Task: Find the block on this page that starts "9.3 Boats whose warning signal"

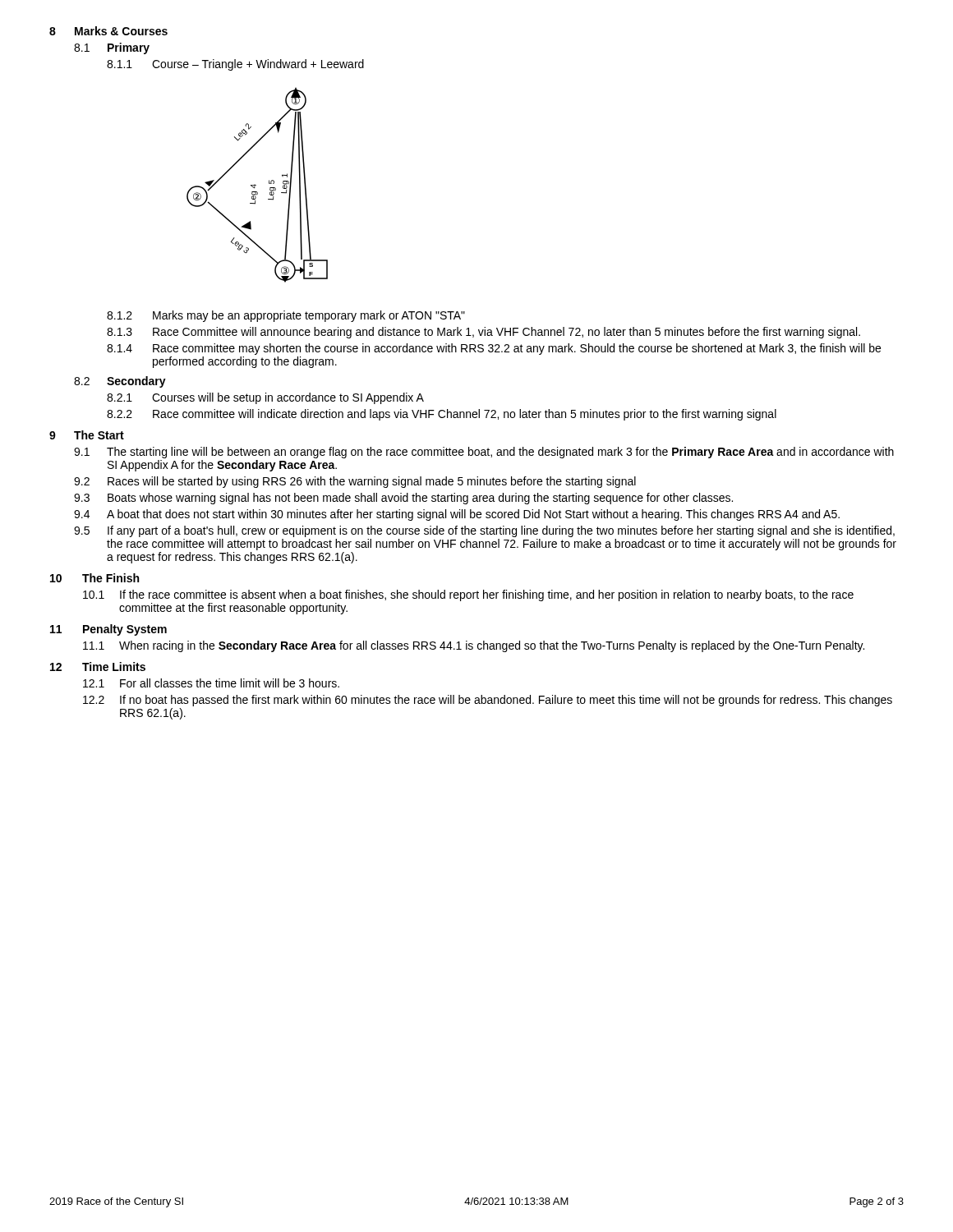Action: click(x=404, y=498)
